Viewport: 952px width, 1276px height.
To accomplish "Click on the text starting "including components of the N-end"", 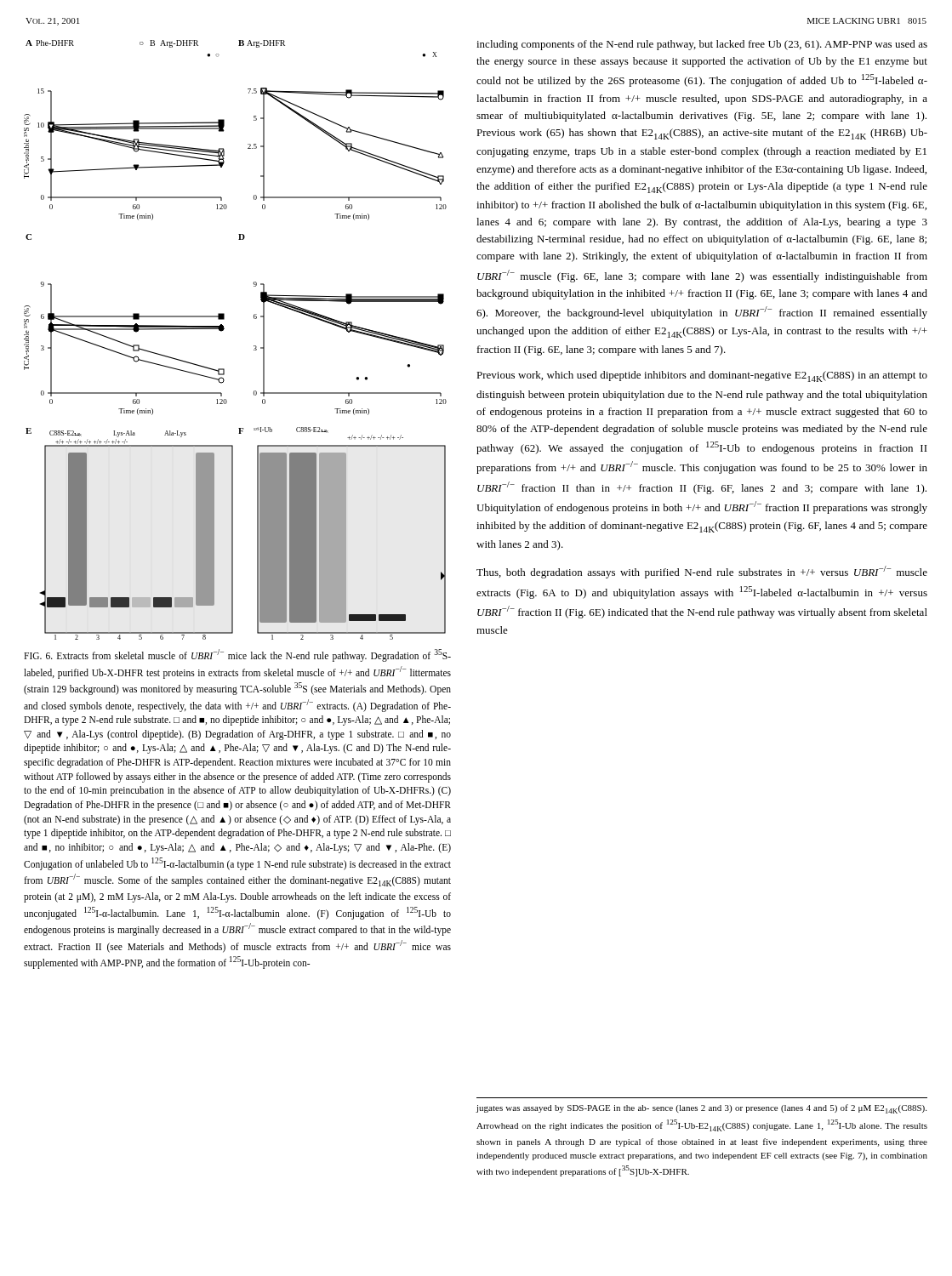I will 702,337.
